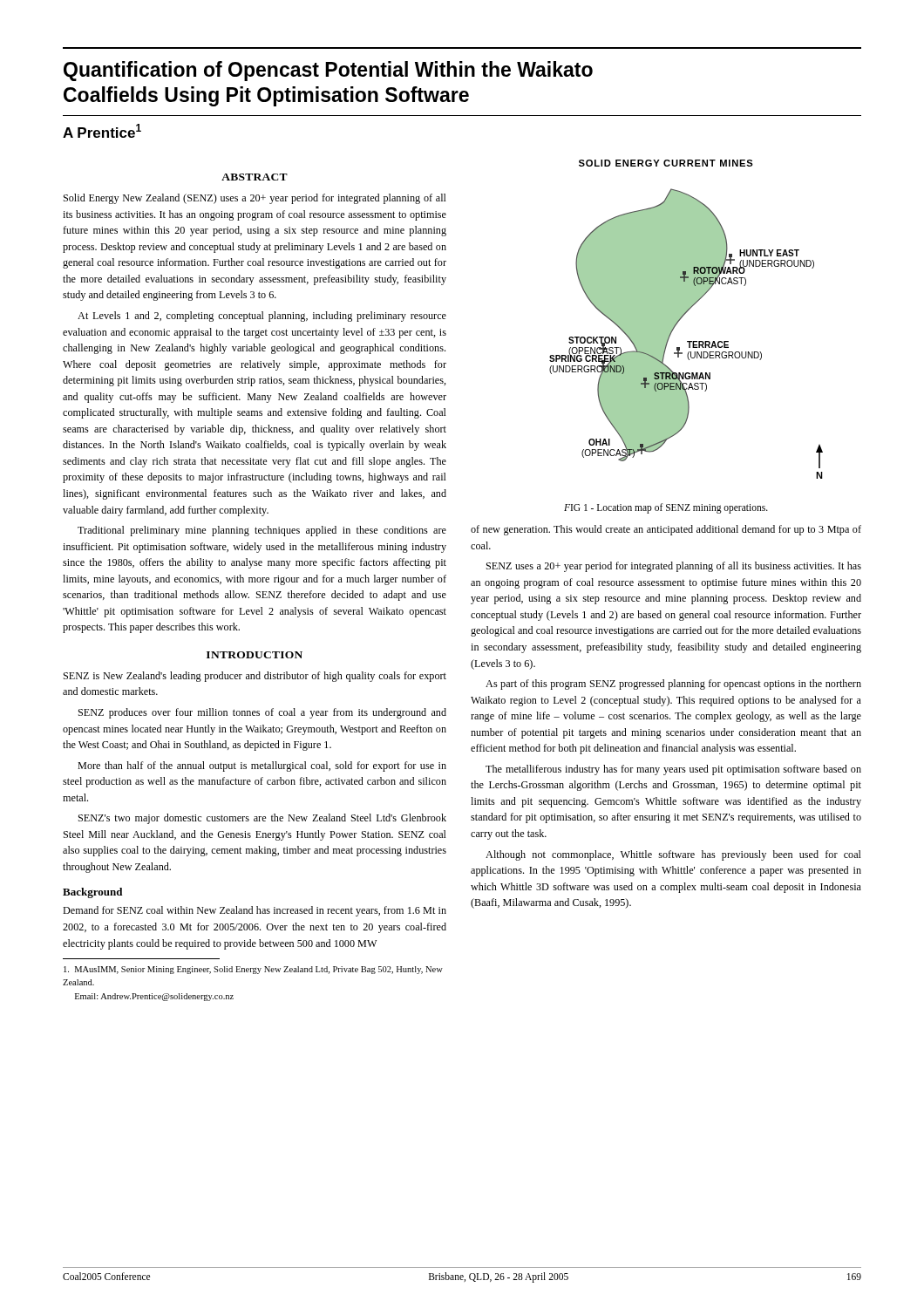Viewport: 924px width, 1308px height.
Task: Locate the text starting "SENZ is New"
Action: coord(255,771)
